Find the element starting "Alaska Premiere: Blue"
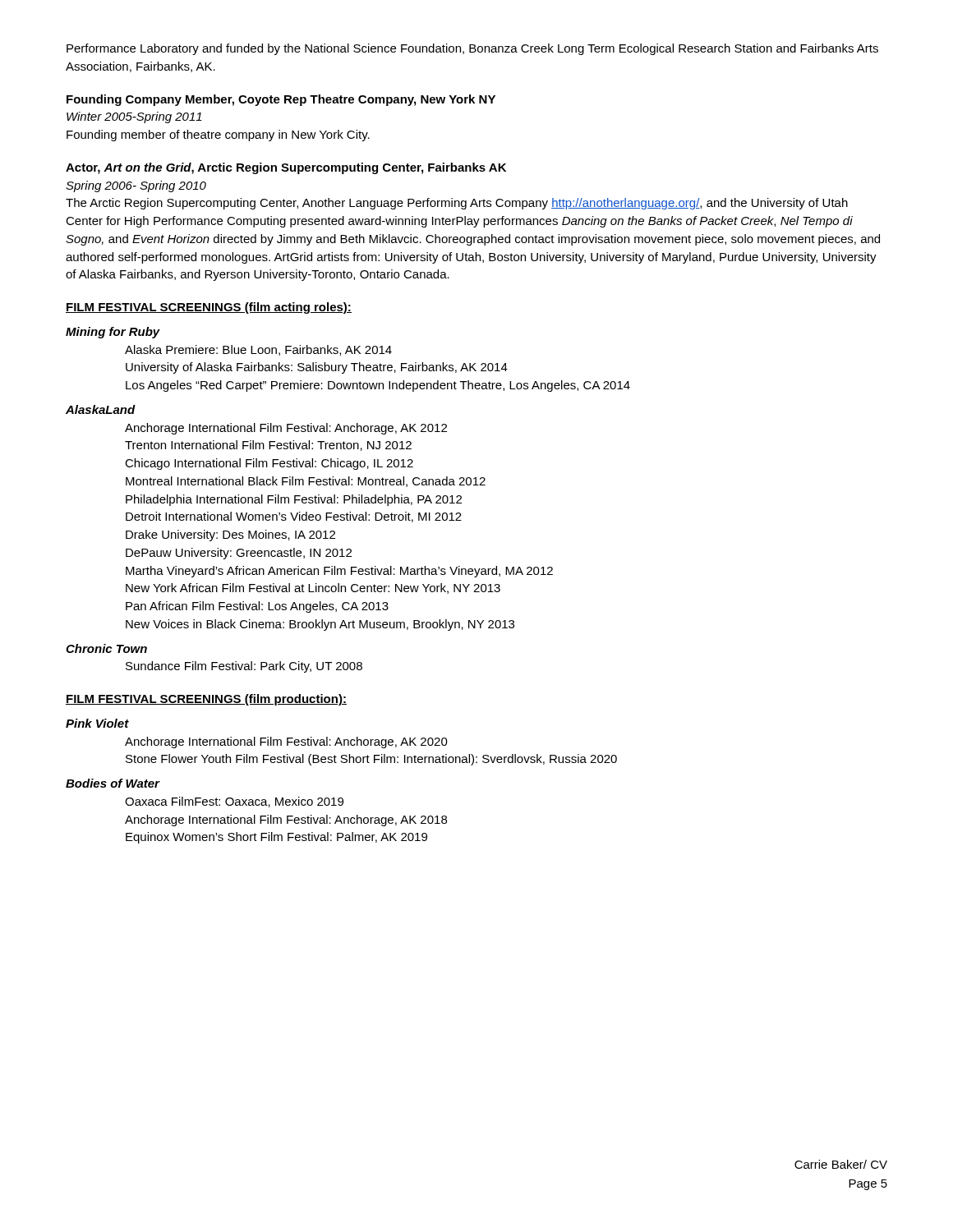 click(x=258, y=349)
